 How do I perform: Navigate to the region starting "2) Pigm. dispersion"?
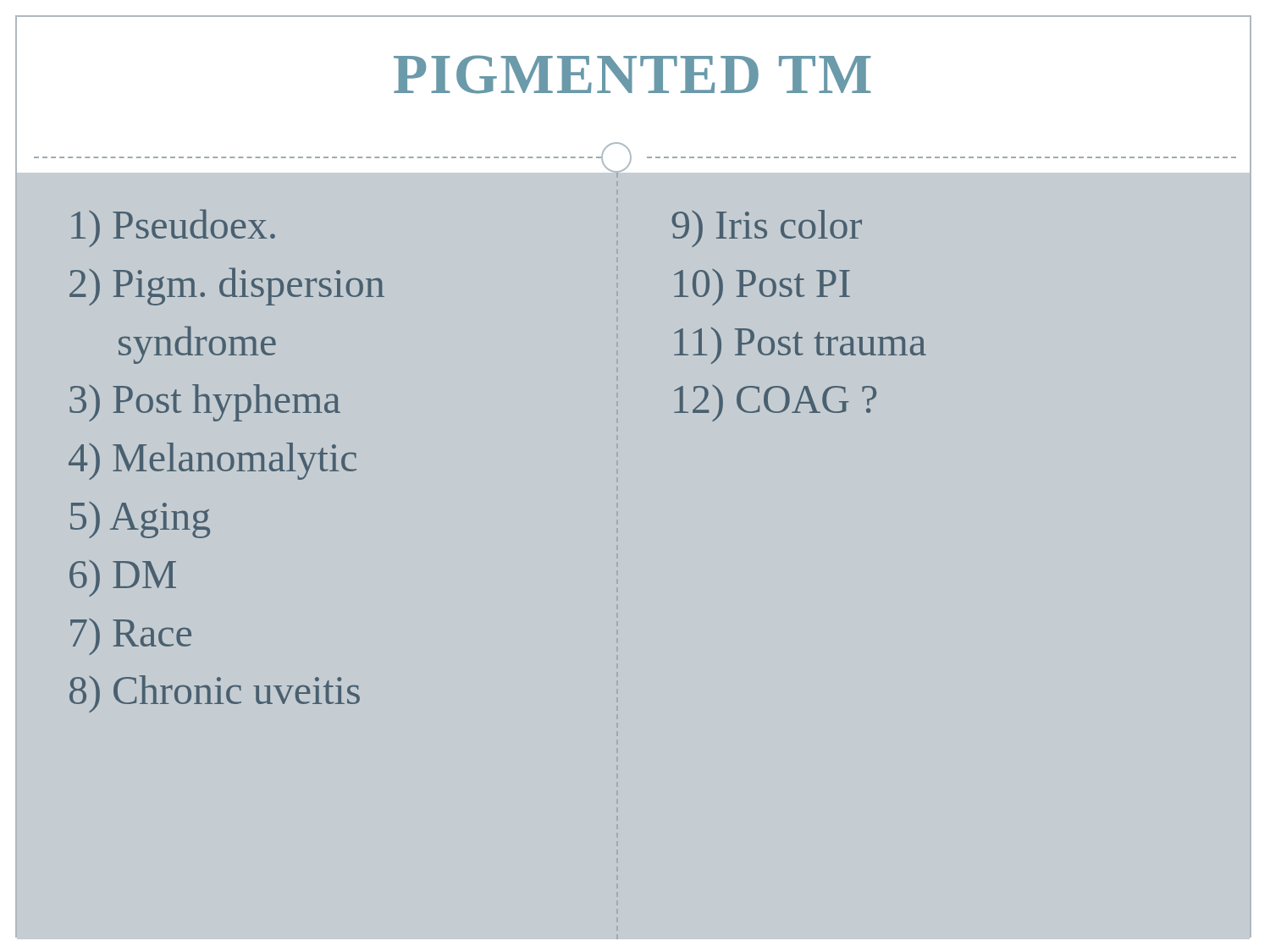point(226,283)
